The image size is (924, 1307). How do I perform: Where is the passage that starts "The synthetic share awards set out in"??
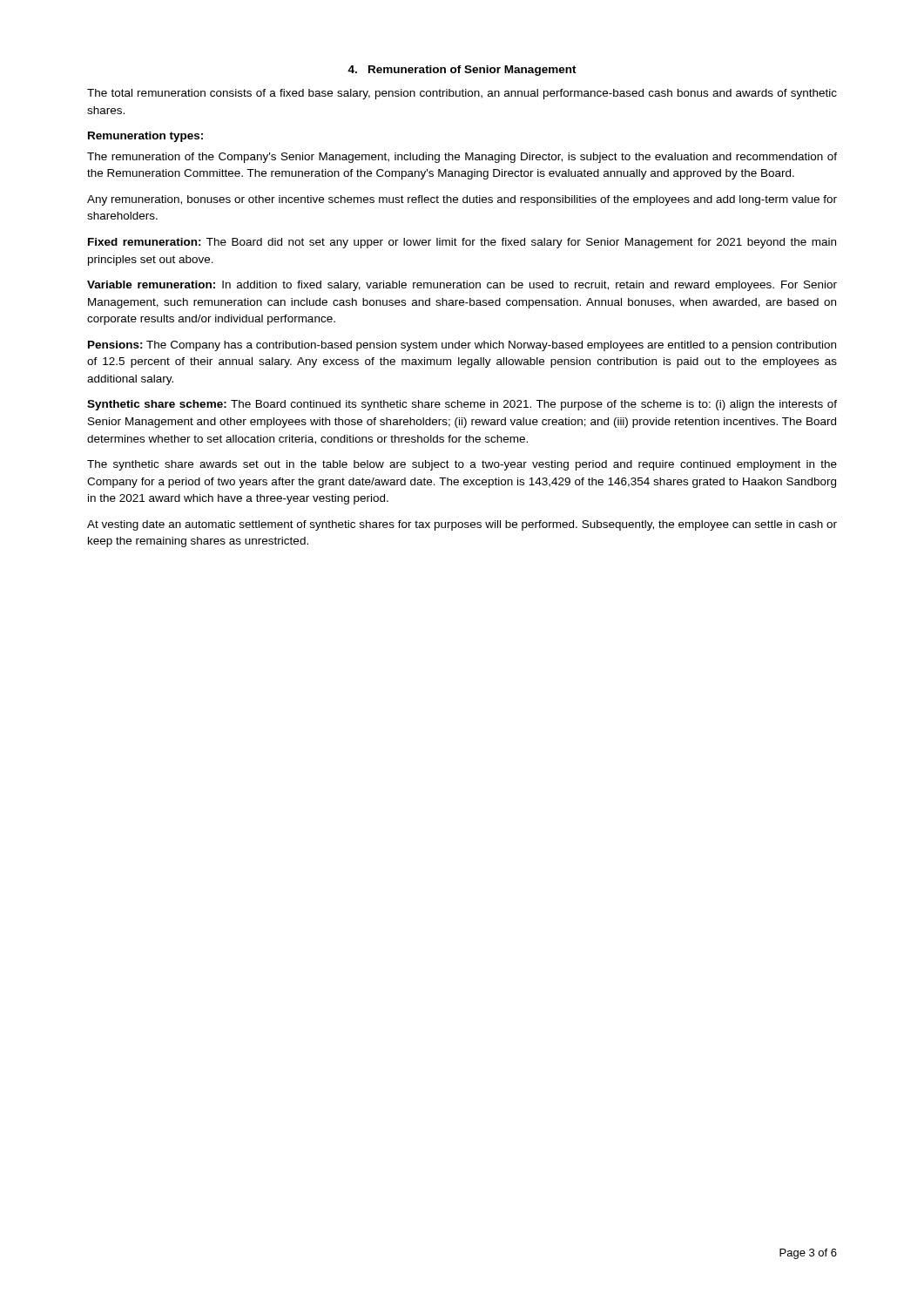tap(462, 481)
